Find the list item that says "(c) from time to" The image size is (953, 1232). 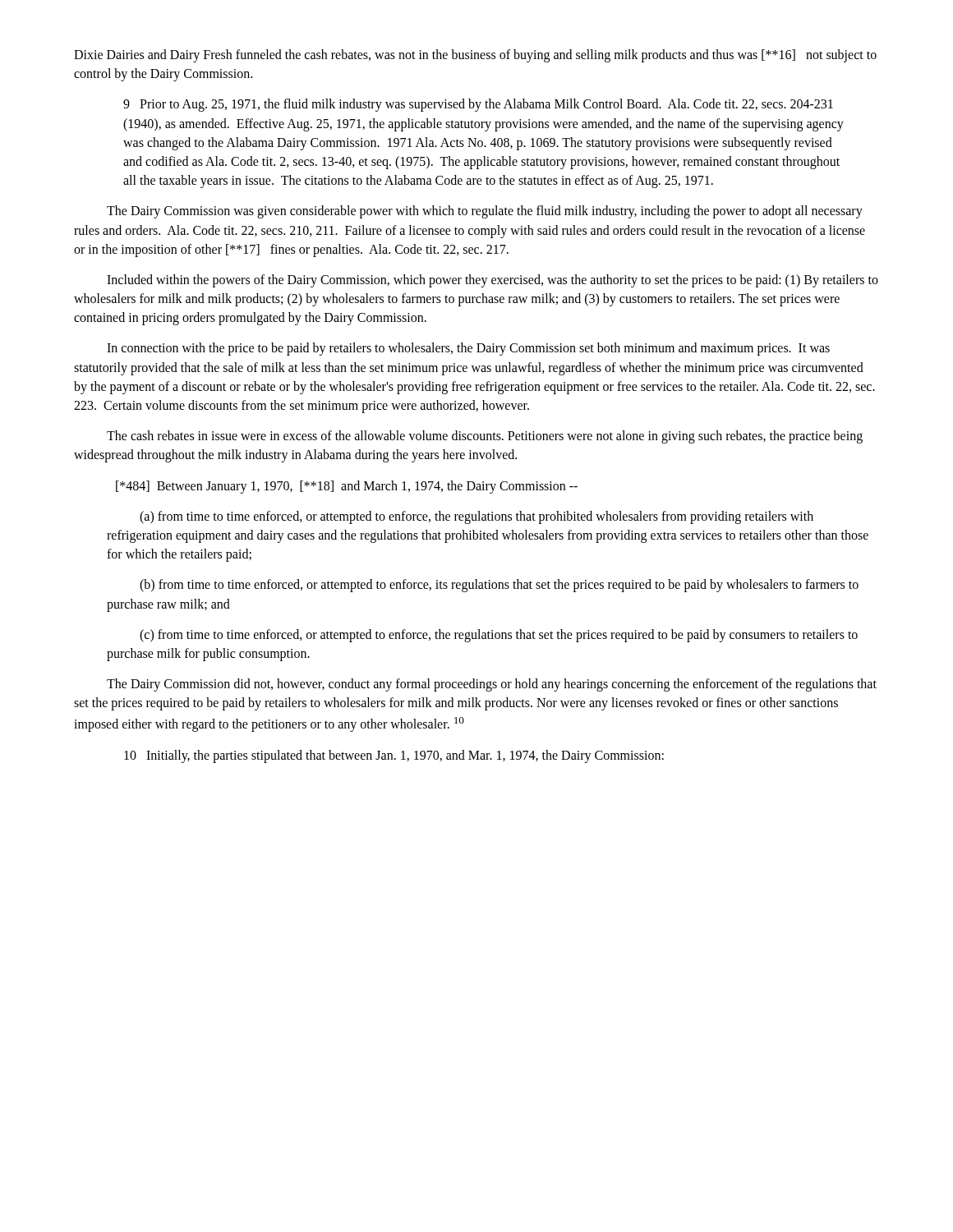pos(482,644)
